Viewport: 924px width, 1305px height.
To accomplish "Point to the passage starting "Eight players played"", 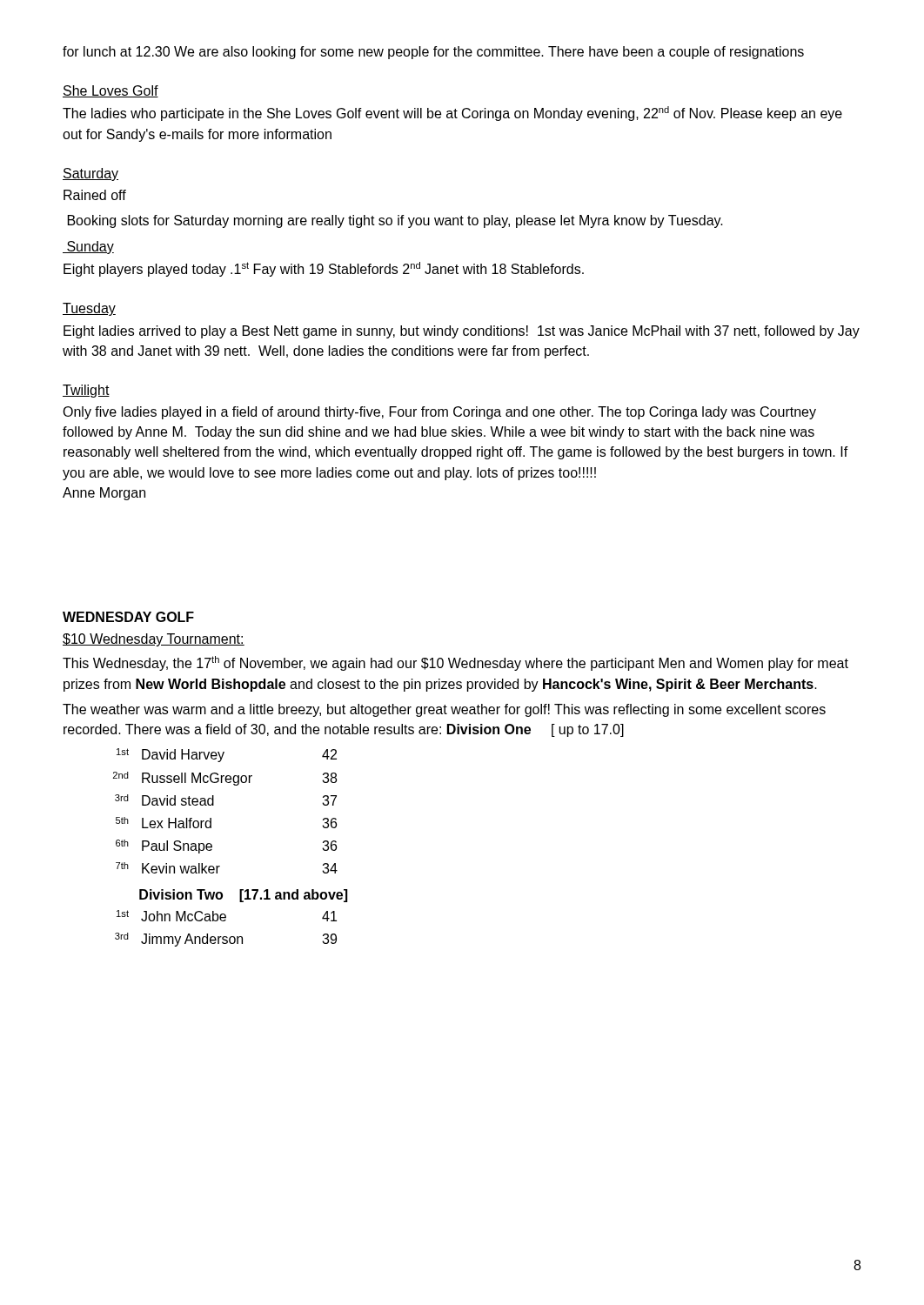I will tap(324, 268).
